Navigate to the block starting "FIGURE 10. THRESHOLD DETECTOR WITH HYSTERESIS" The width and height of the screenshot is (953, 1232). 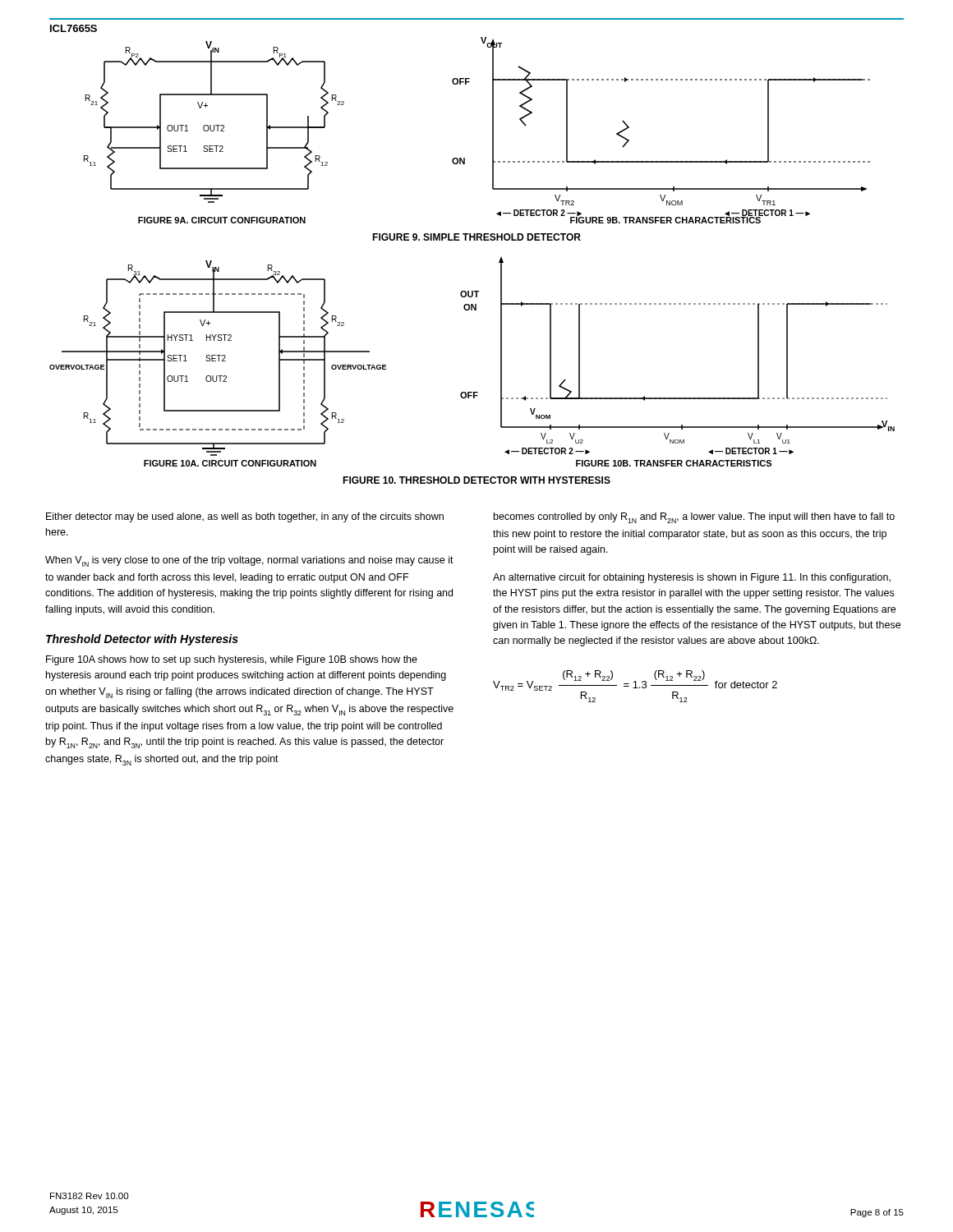pyautogui.click(x=476, y=480)
